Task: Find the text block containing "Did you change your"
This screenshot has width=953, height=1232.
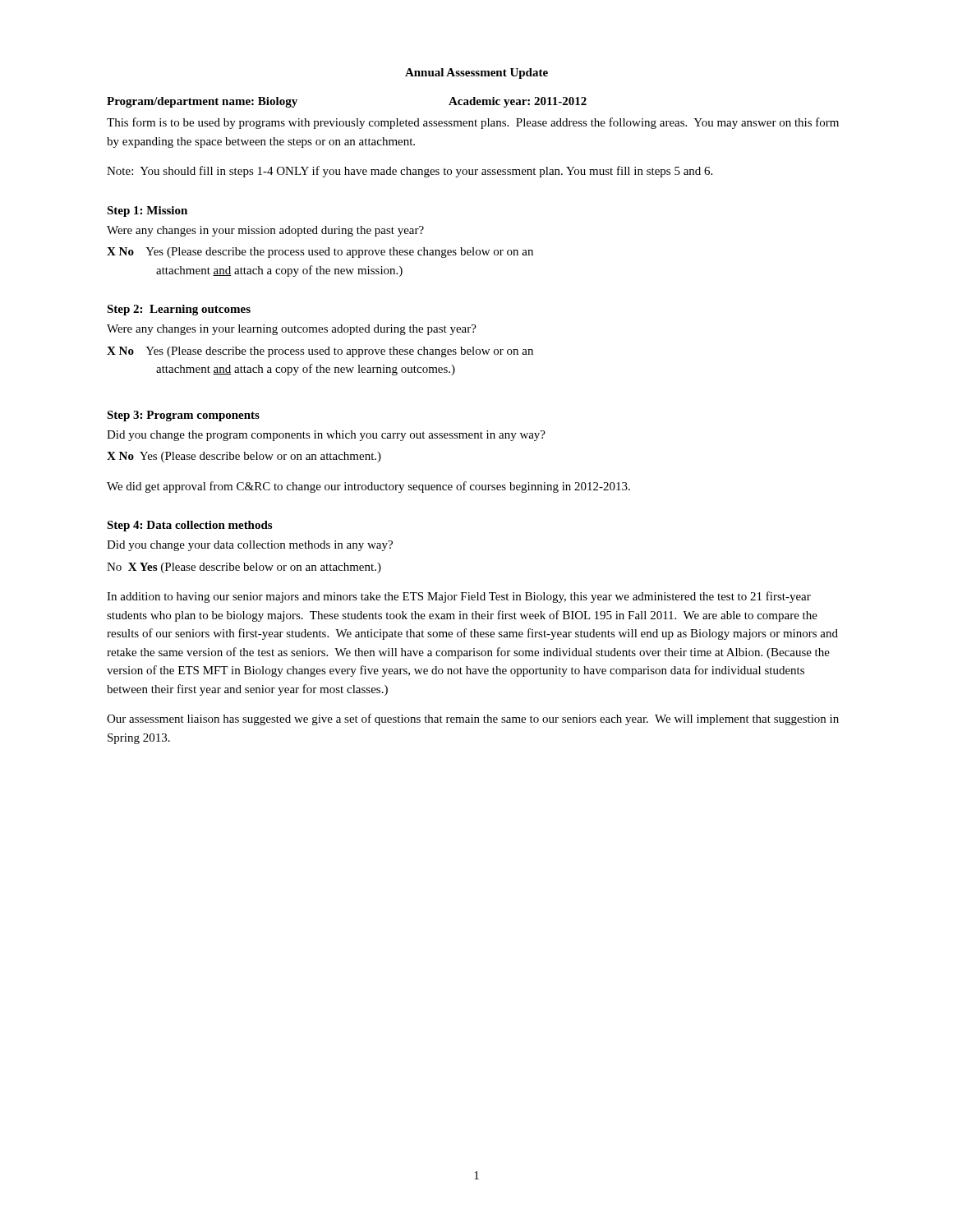Action: tap(250, 545)
